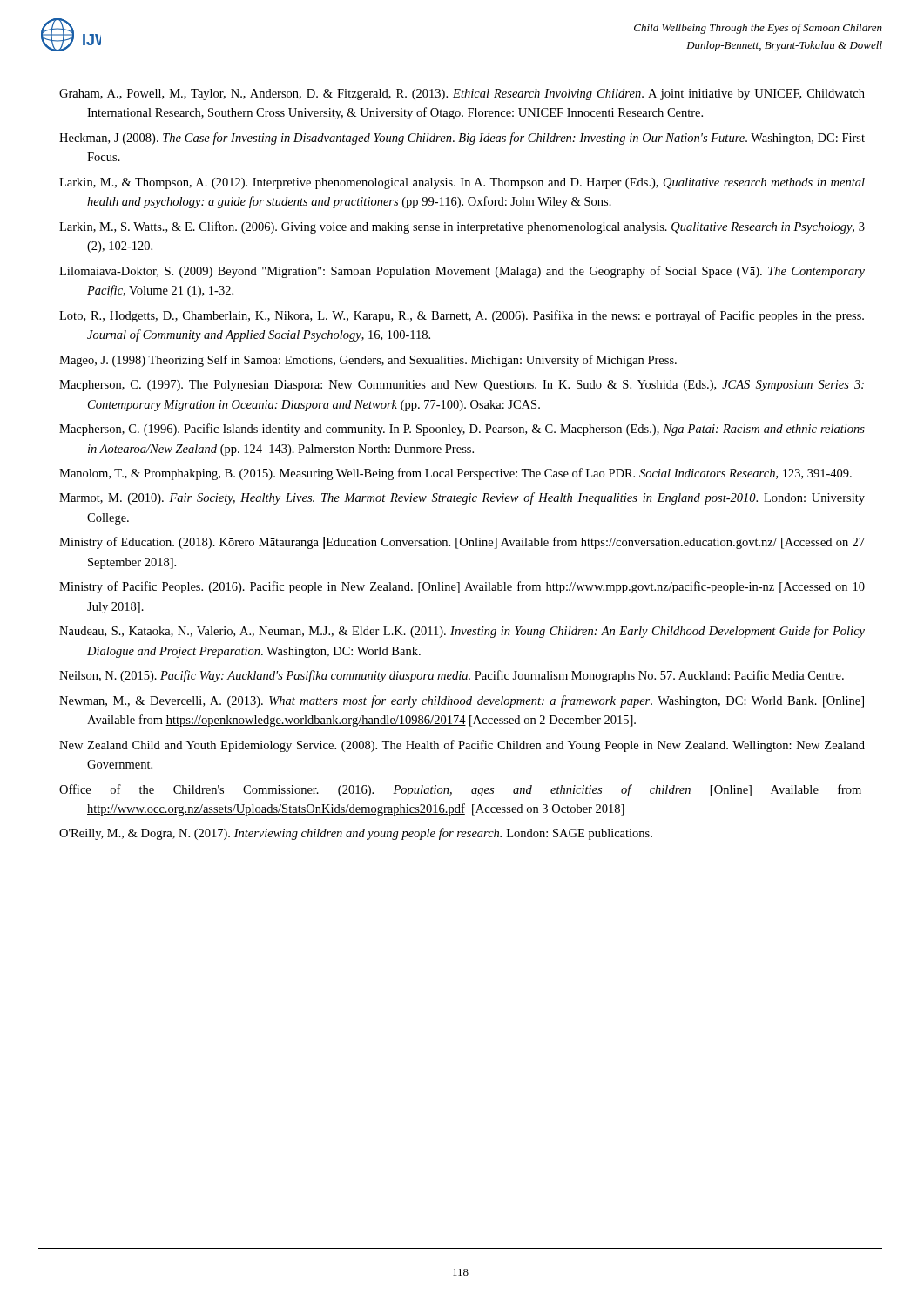Find the text starting "Mageo, J. (1998) Theorizing Self in"
This screenshot has height=1307, width=924.
pyautogui.click(x=368, y=360)
